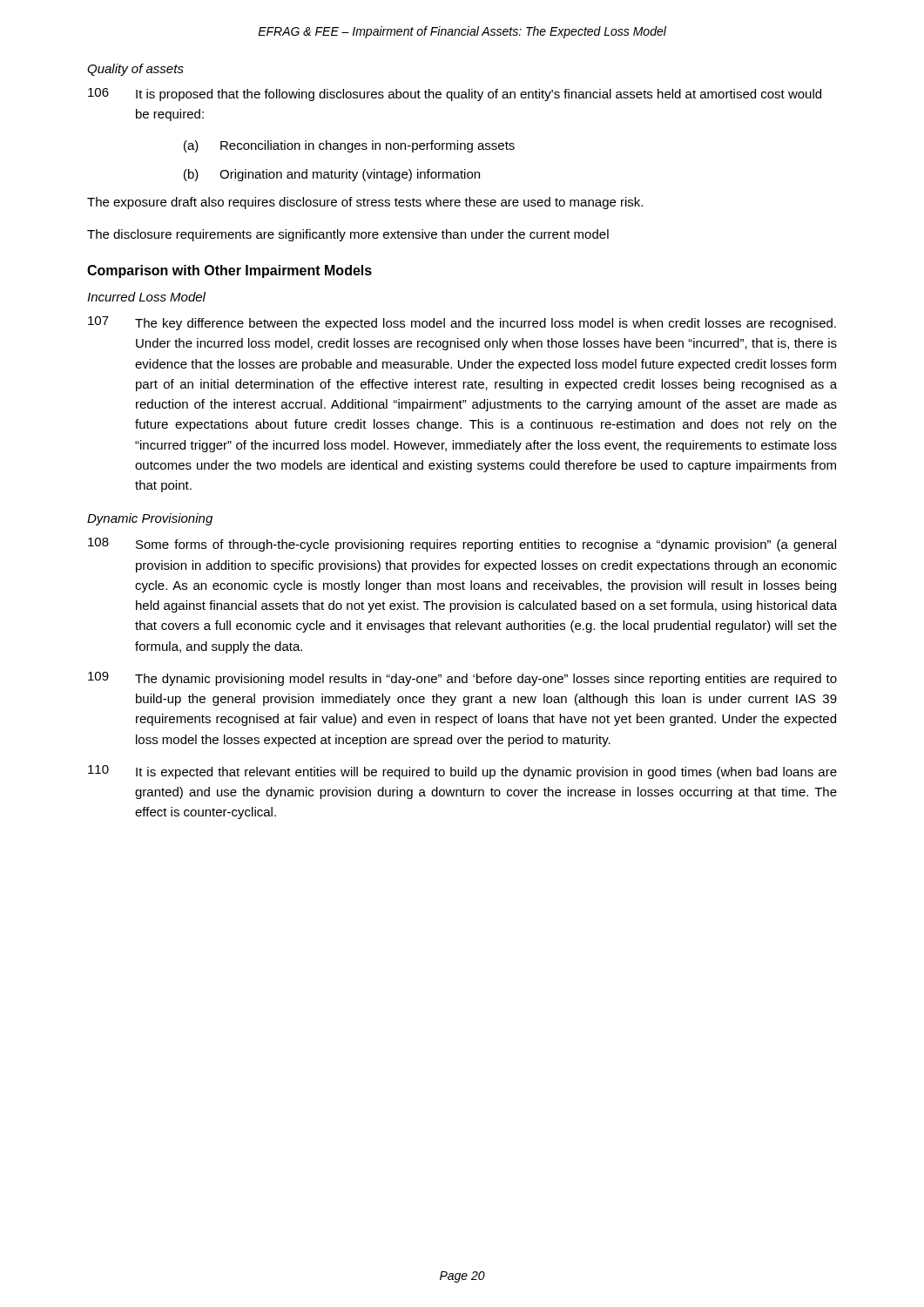Click on the section header with the text "Dynamic Provisioning"
Image resolution: width=924 pixels, height=1307 pixels.
pyautogui.click(x=150, y=518)
